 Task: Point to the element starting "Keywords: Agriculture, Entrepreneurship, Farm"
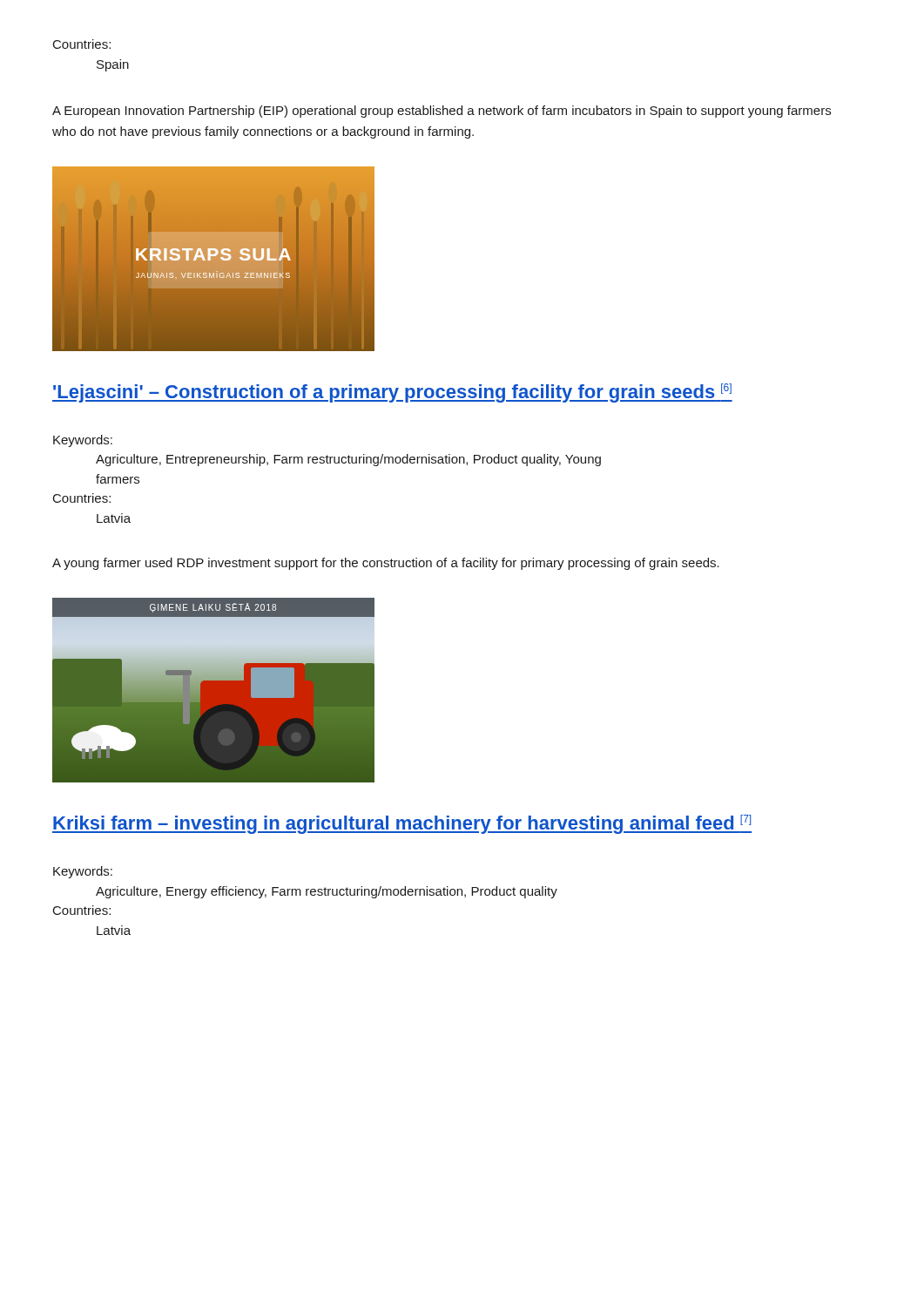click(x=83, y=441)
